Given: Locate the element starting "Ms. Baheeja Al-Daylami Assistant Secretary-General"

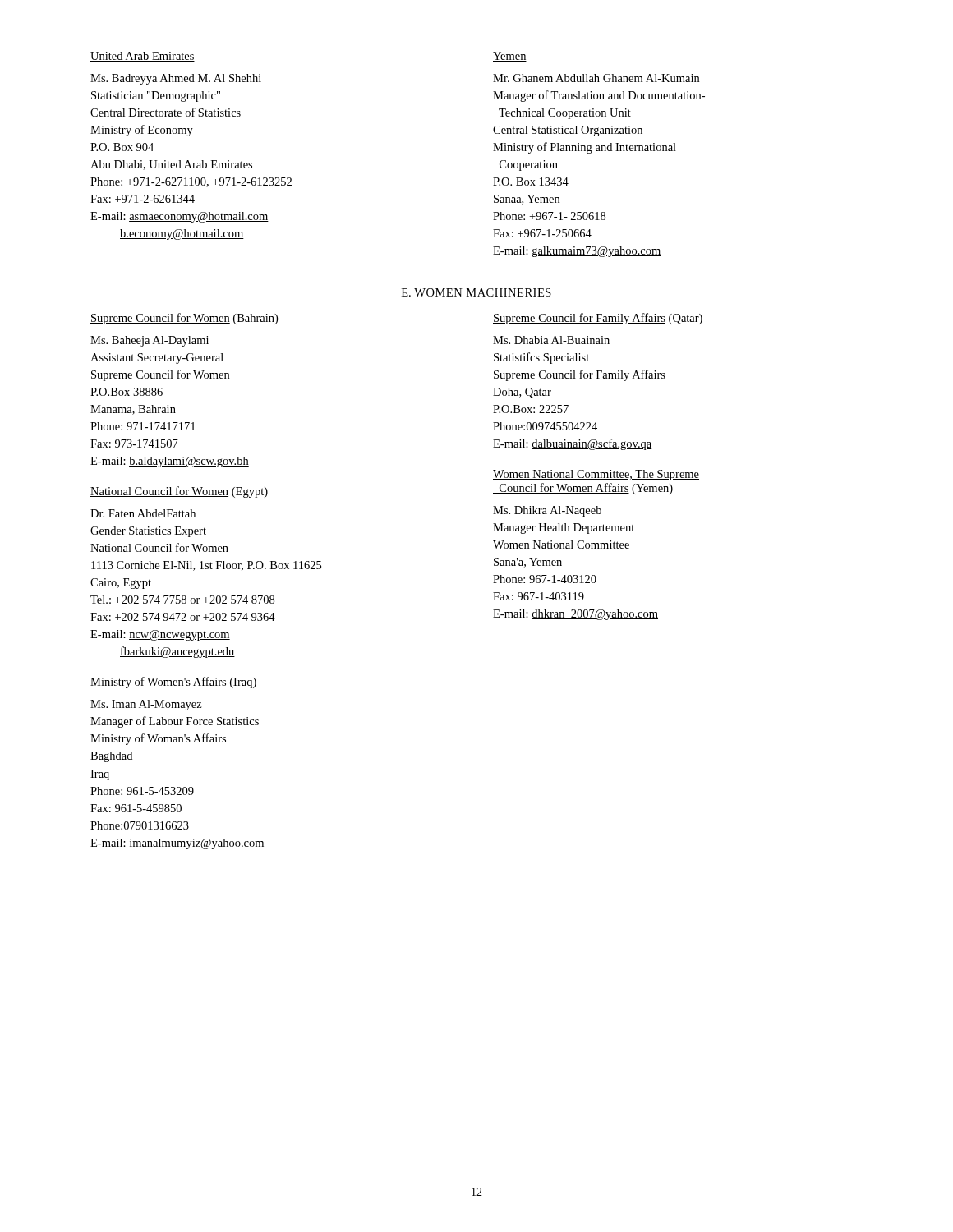Looking at the screenshot, I should 170,401.
